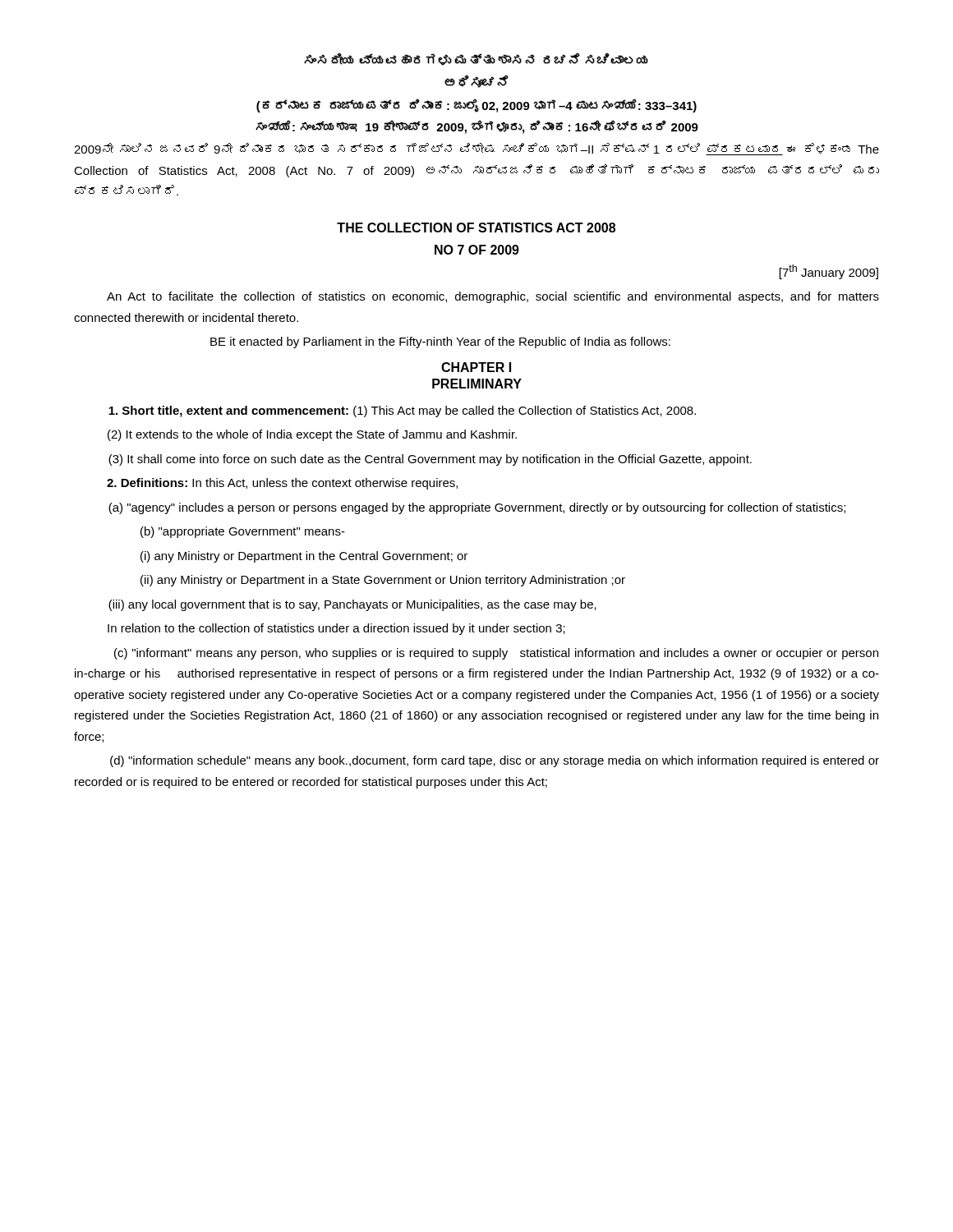953x1232 pixels.
Task: Locate the section header that opens with "THE COLLECTION OF STATISTICS ACT 2008"
Action: click(476, 239)
